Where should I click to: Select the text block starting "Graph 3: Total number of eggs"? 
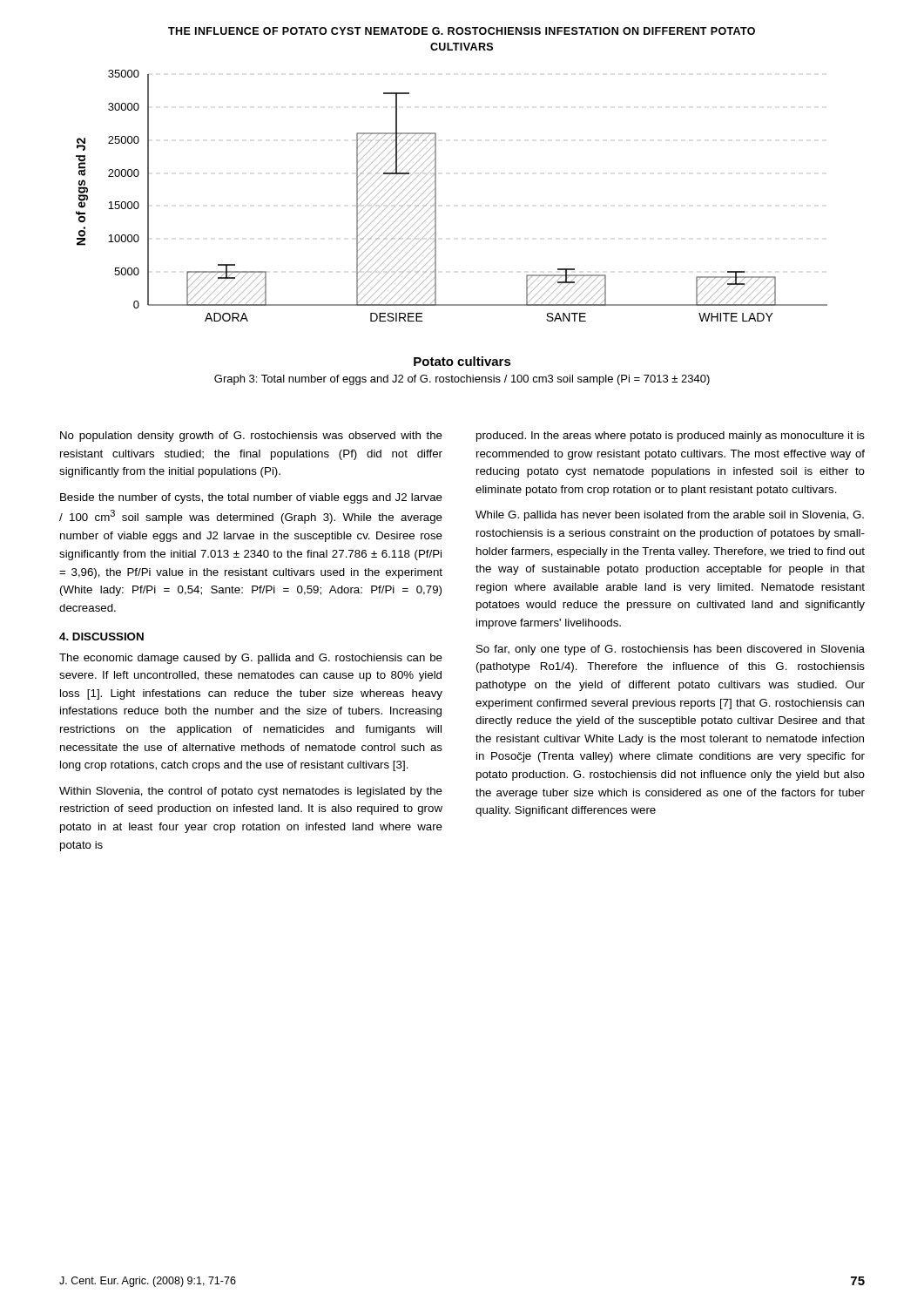tap(462, 379)
